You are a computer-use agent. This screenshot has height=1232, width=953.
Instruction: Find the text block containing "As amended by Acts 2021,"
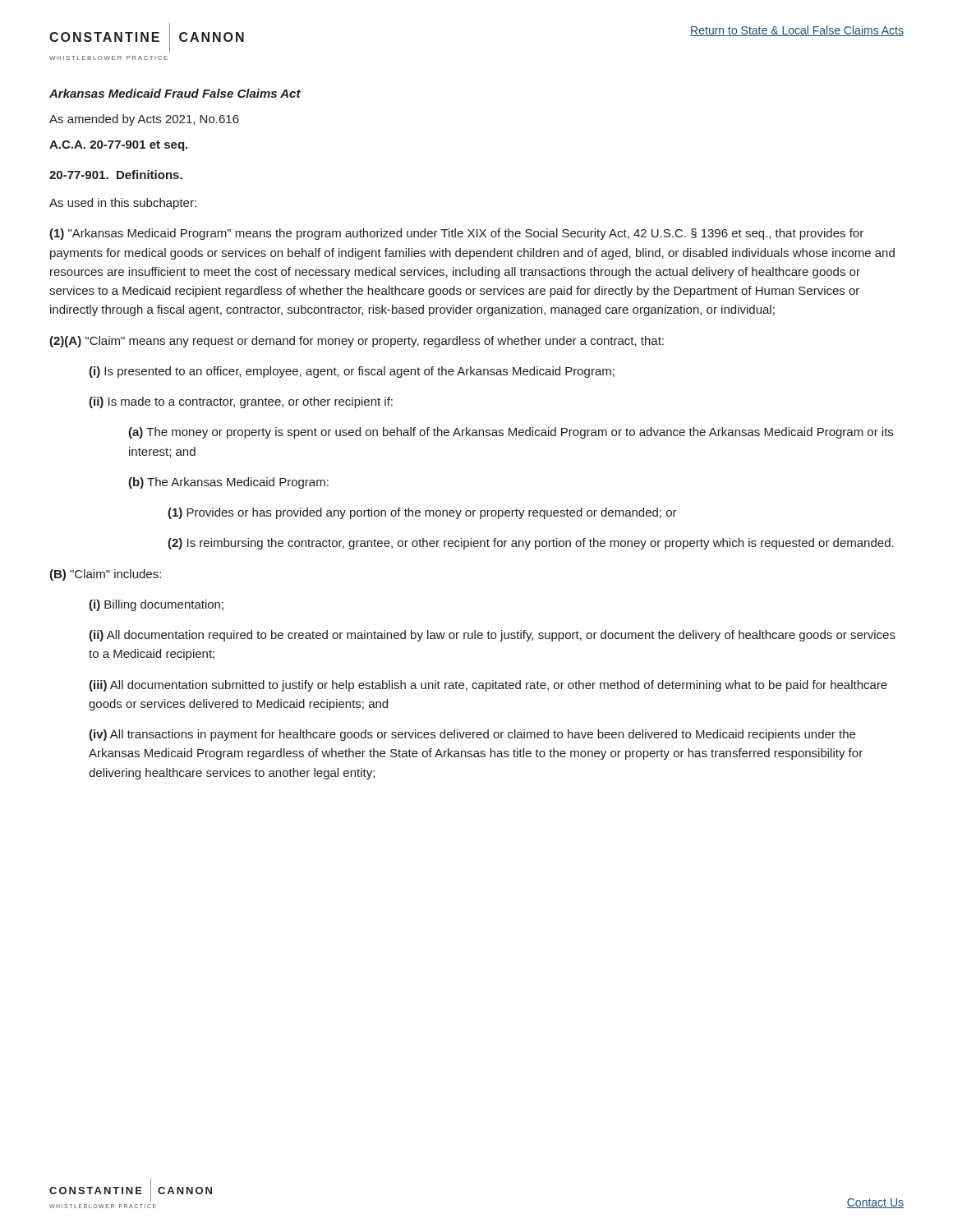click(x=144, y=119)
